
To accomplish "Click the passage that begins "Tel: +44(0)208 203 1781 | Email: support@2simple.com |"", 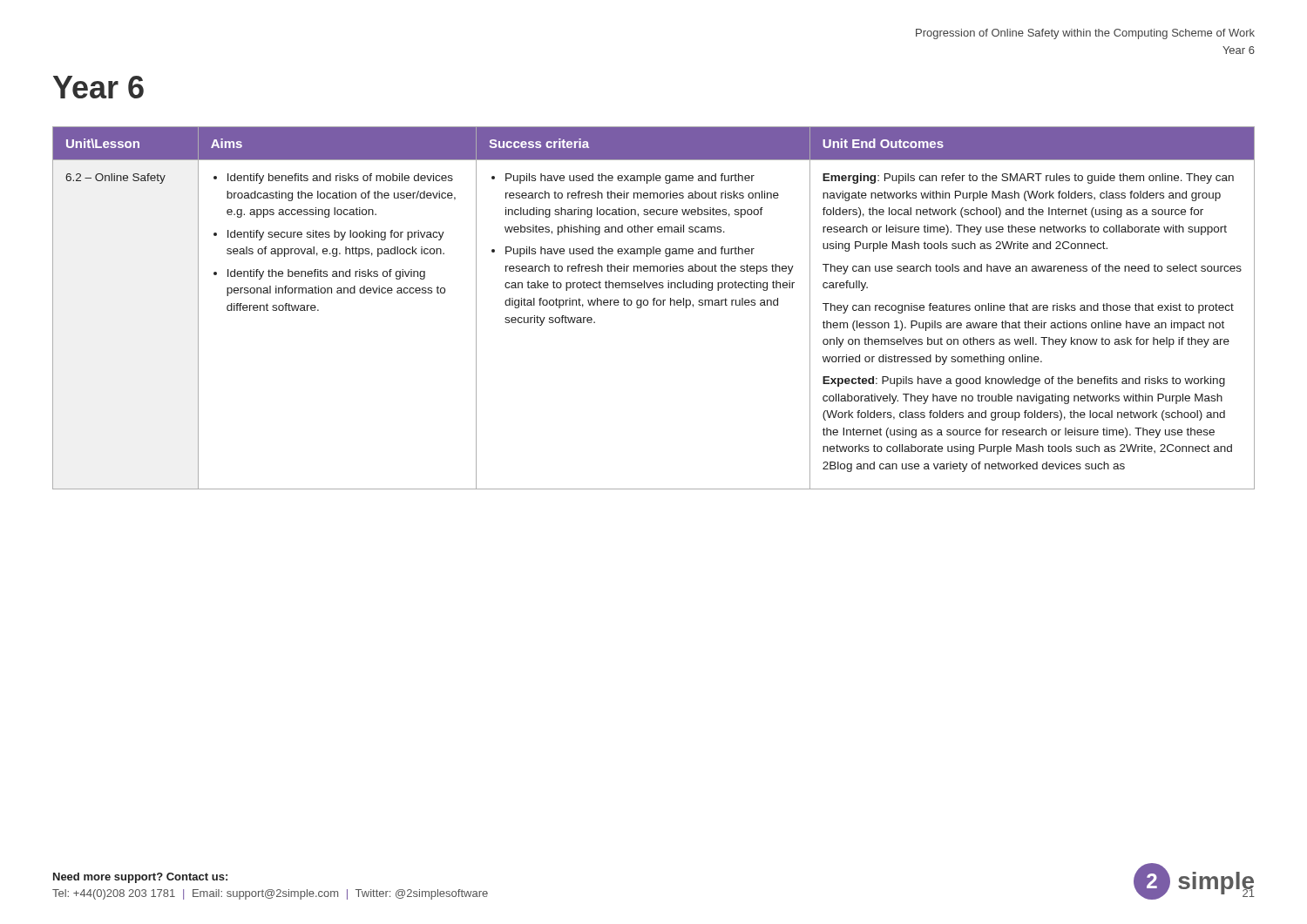I will point(270,893).
